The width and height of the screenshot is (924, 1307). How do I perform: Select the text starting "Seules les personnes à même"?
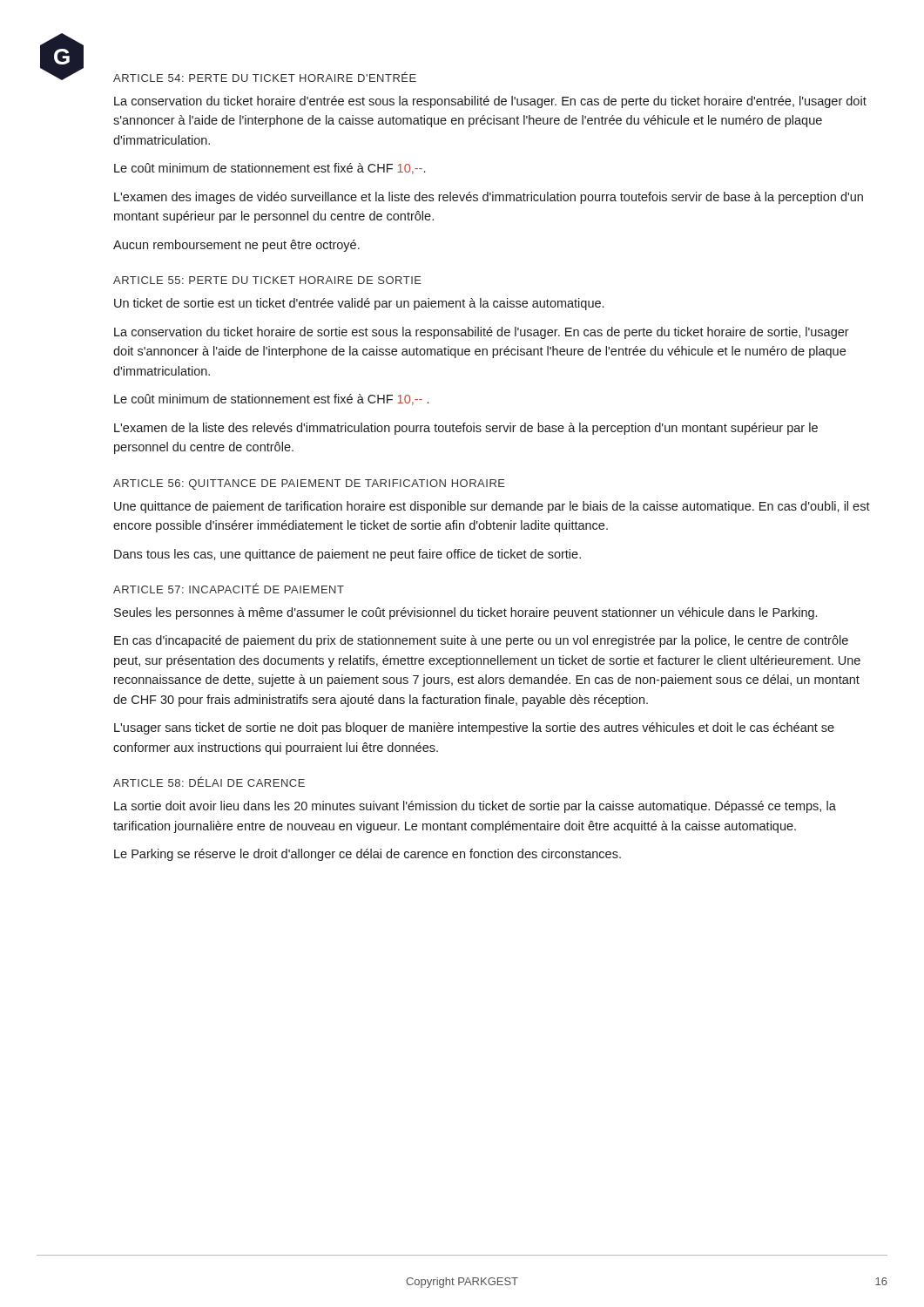pyautogui.click(x=466, y=613)
